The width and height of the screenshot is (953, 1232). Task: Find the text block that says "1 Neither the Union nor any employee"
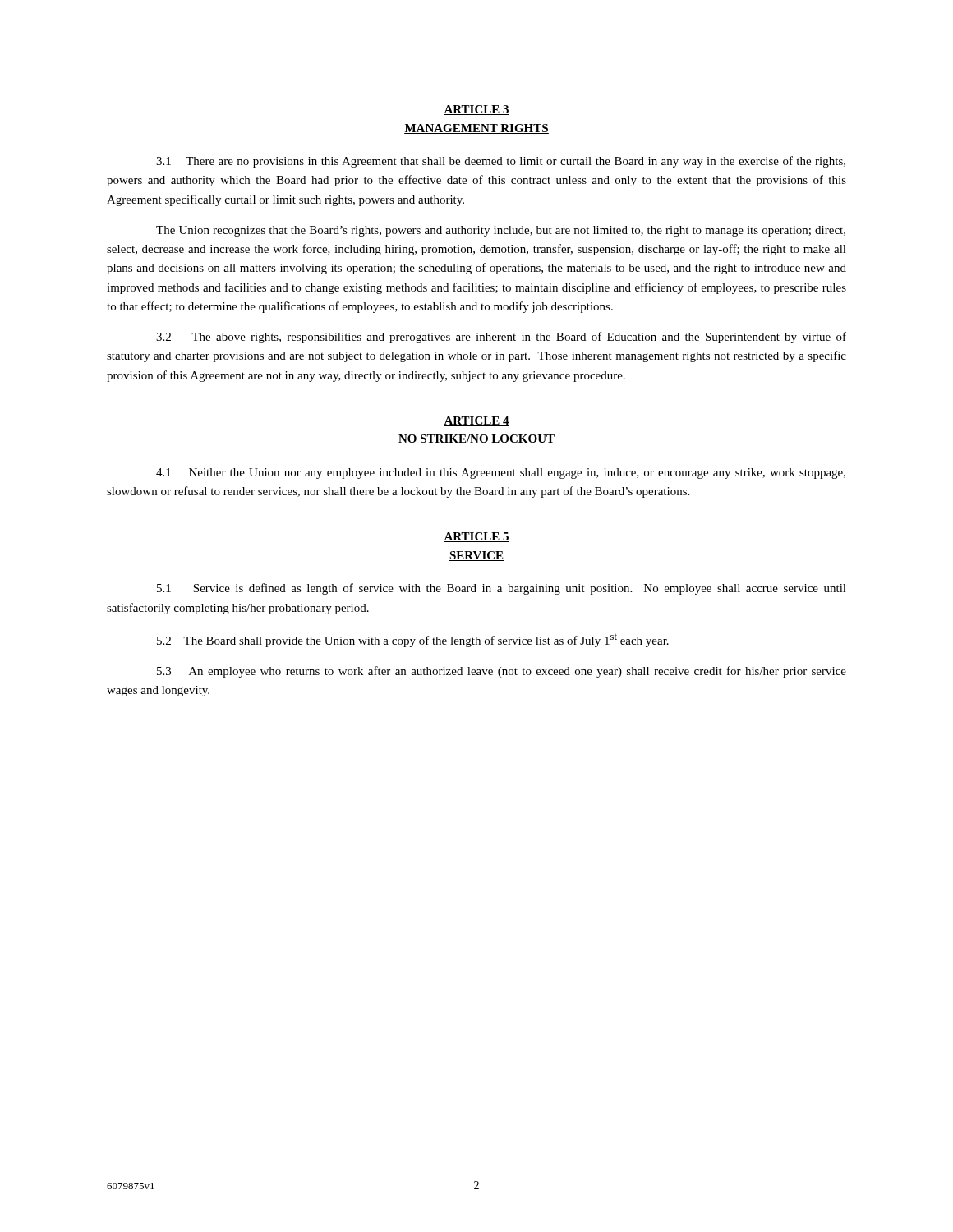(476, 482)
